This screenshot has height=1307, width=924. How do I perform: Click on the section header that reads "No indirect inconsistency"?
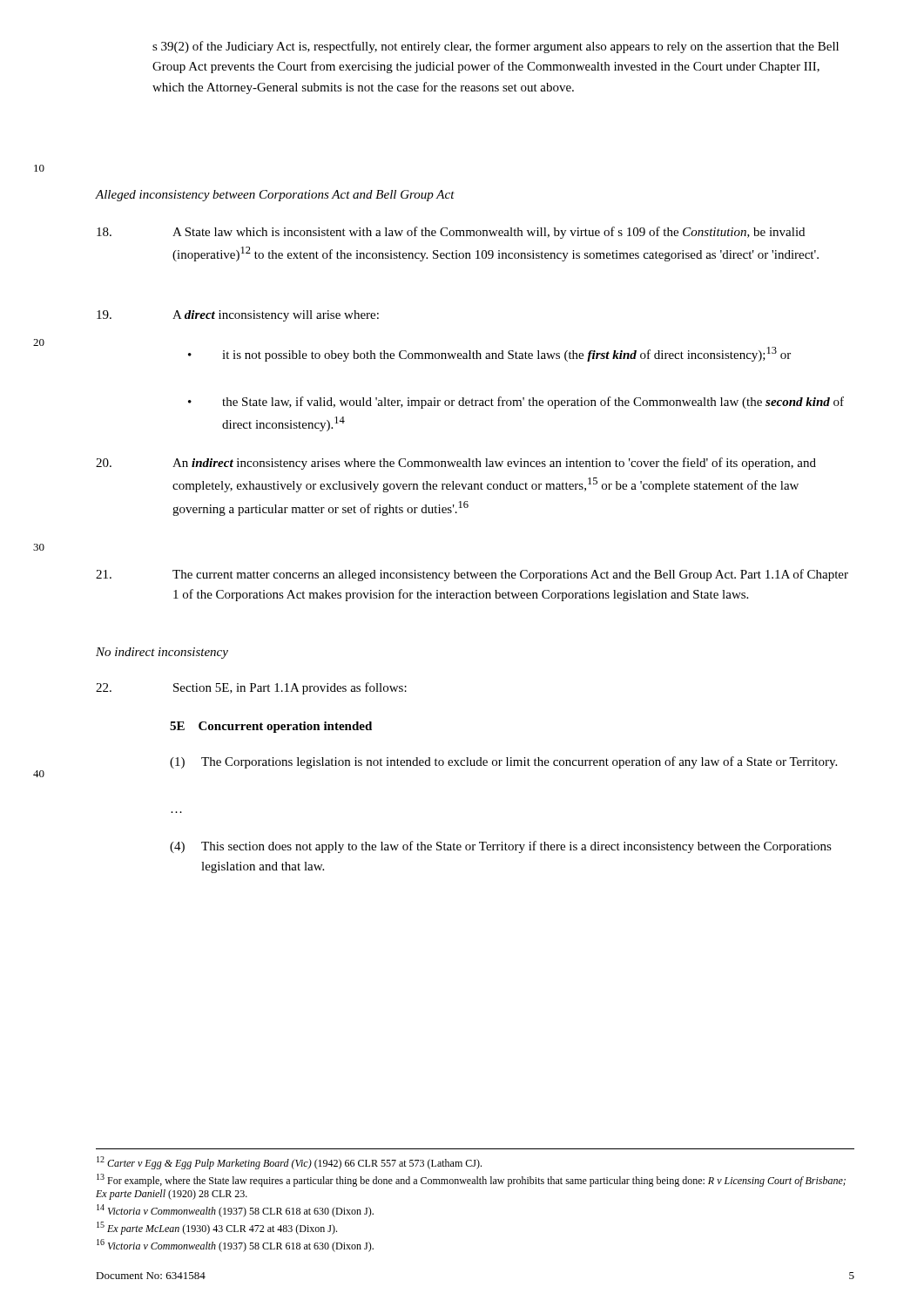pos(162,652)
